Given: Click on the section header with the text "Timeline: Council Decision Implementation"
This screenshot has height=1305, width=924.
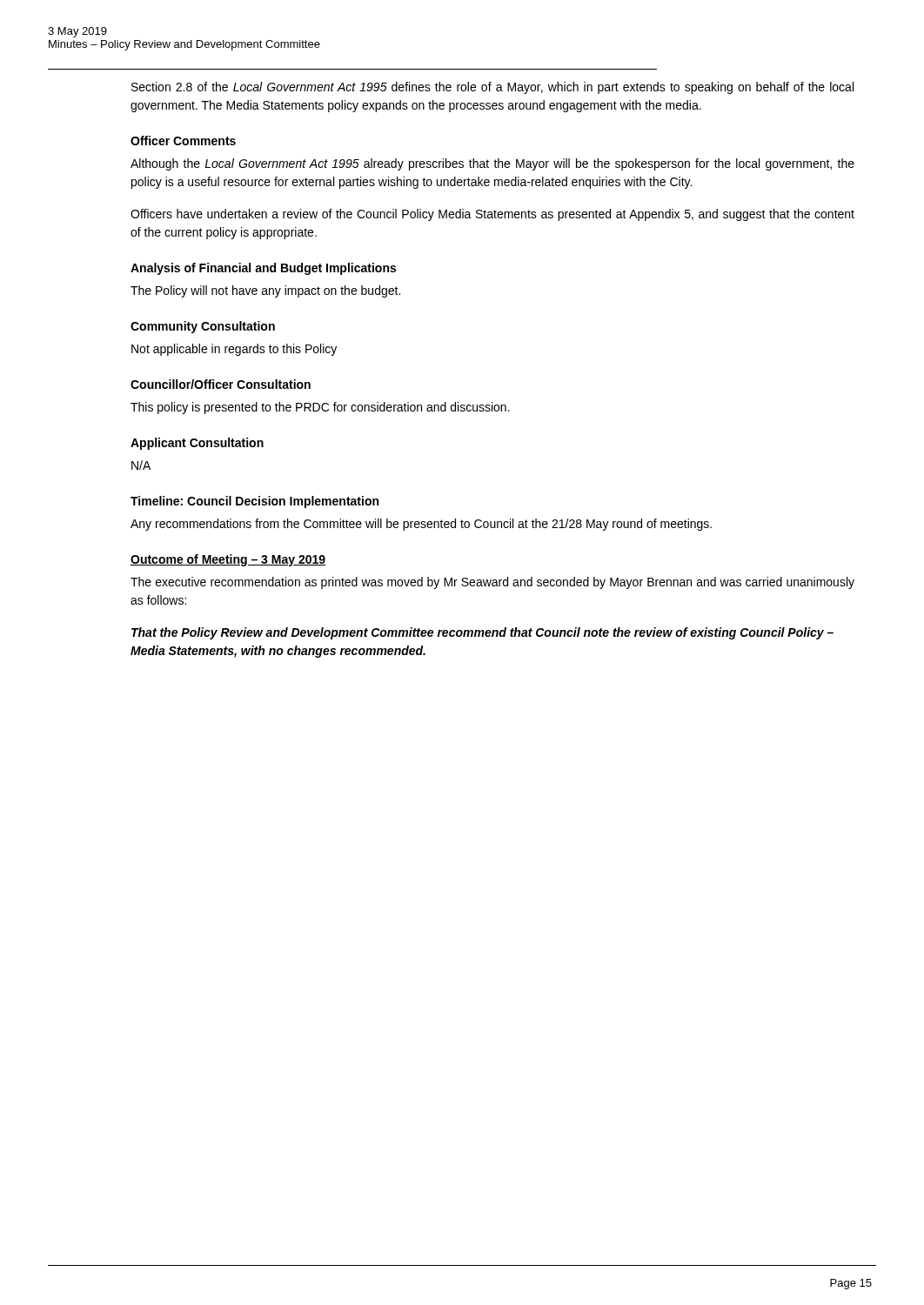Looking at the screenshot, I should (x=255, y=501).
